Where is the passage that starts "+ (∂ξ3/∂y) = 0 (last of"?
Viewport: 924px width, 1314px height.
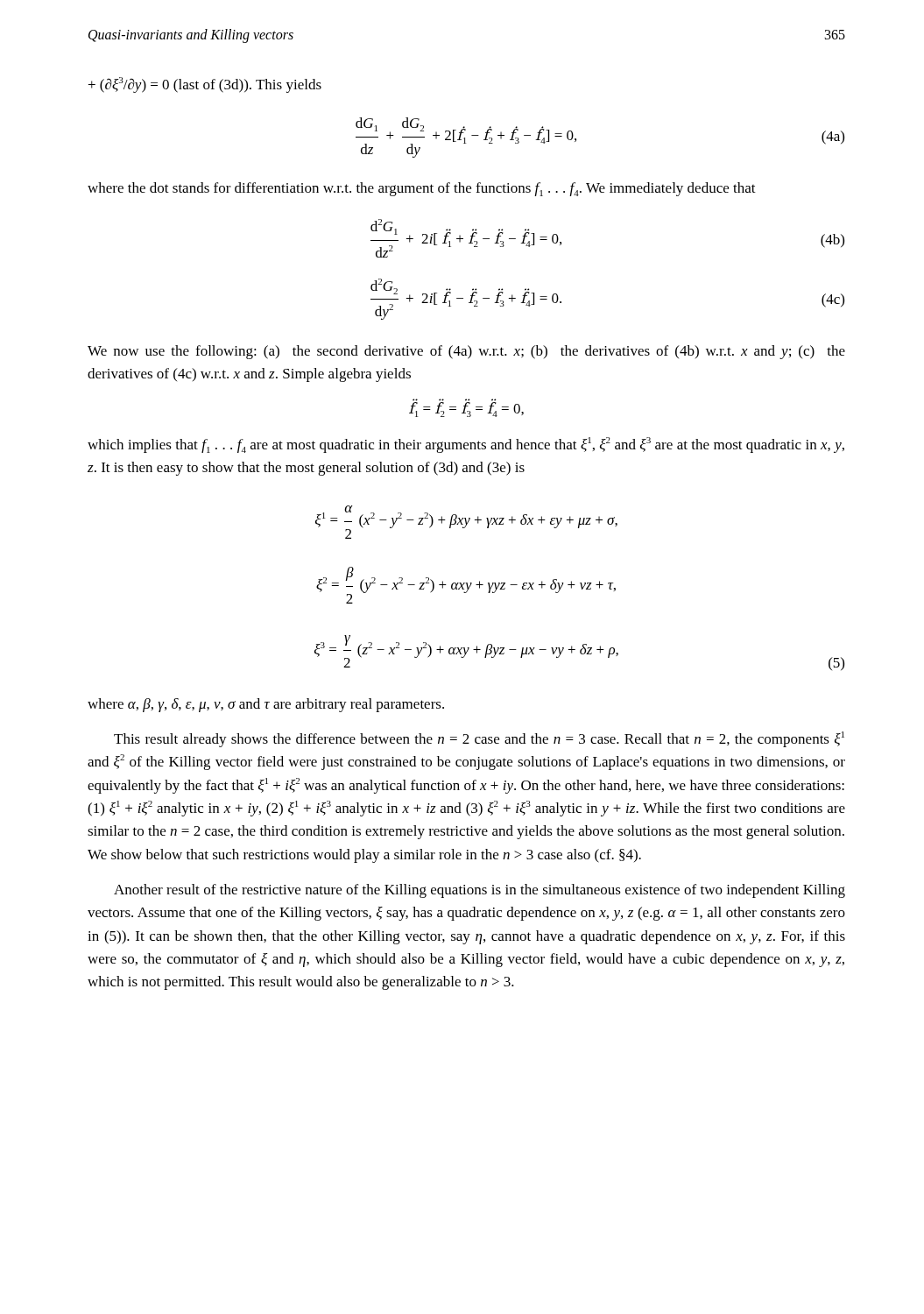click(x=205, y=84)
